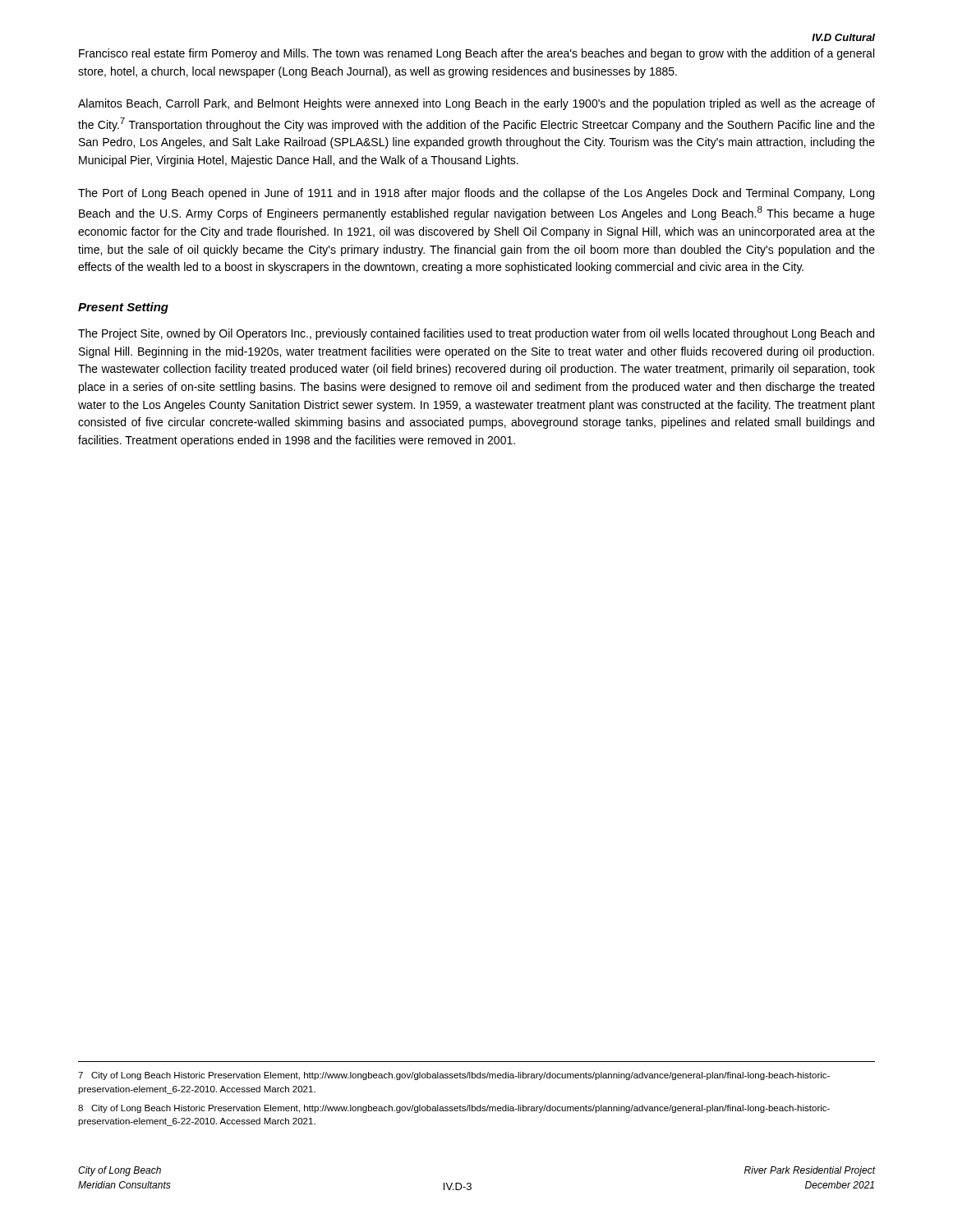Find the block on this page that starts "The Port of"

tap(476, 230)
